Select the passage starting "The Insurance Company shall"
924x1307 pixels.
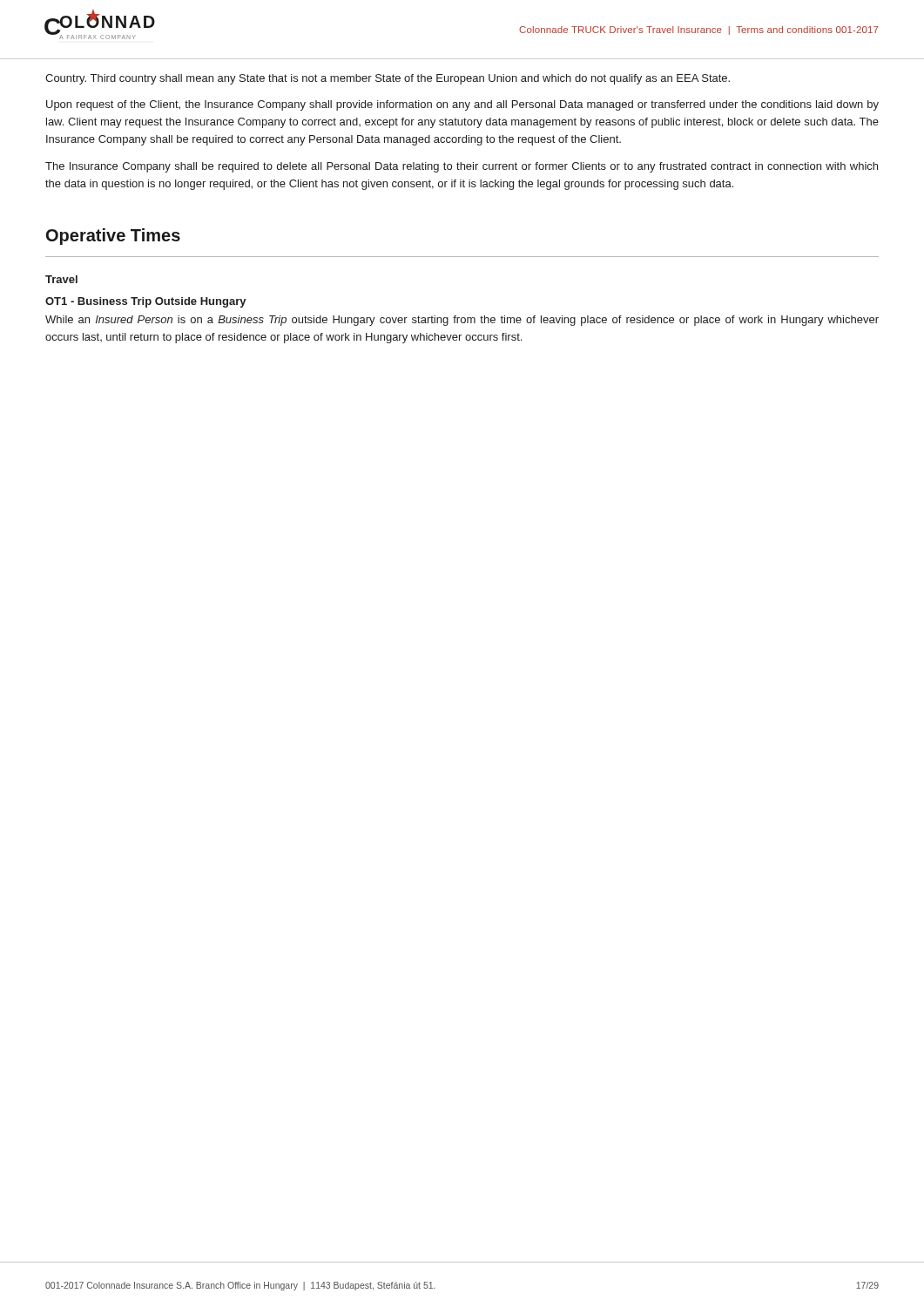(462, 174)
